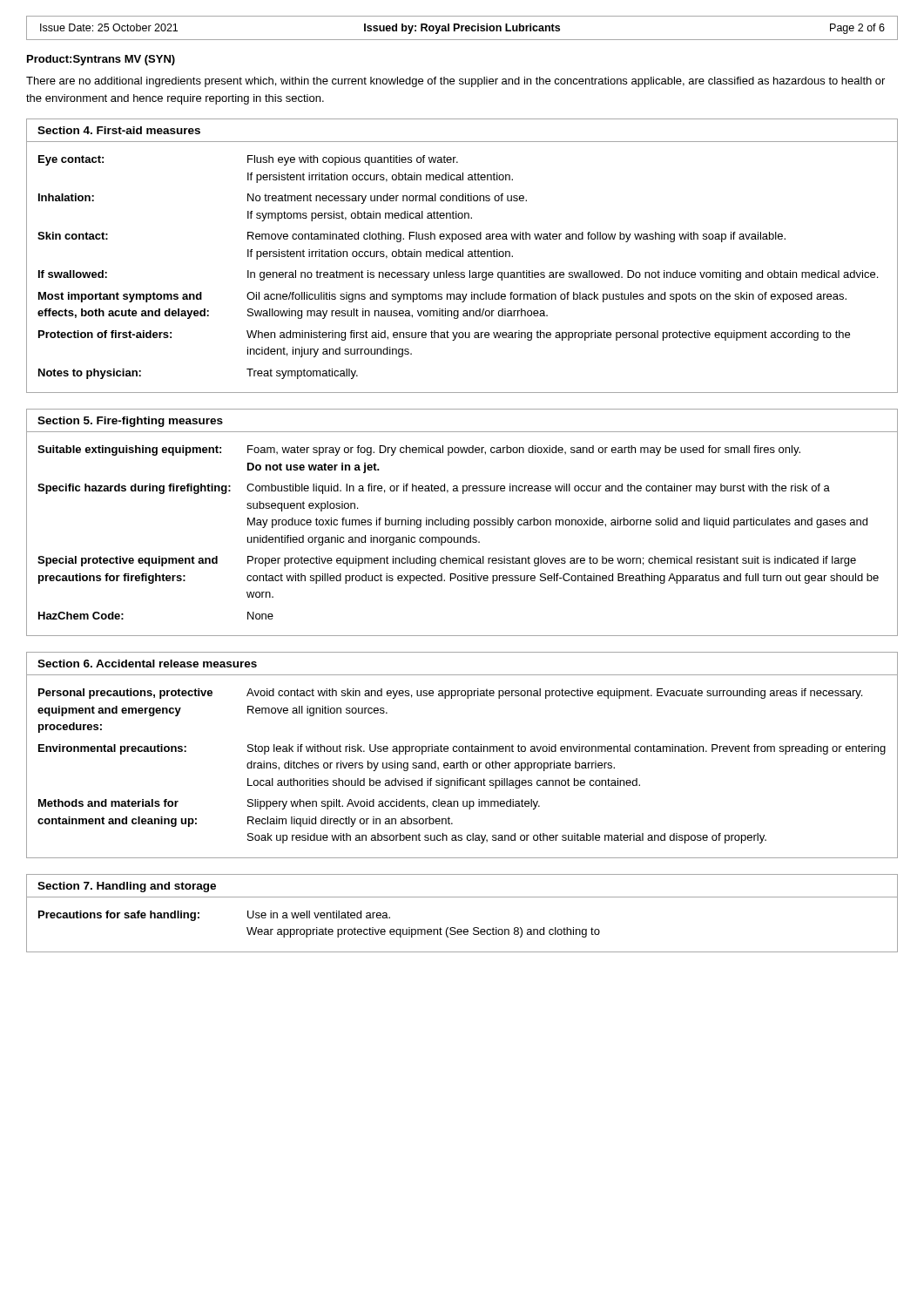This screenshot has width=924, height=1307.
Task: Point to the text block starting "Section 7. Handling and"
Action: (x=127, y=885)
